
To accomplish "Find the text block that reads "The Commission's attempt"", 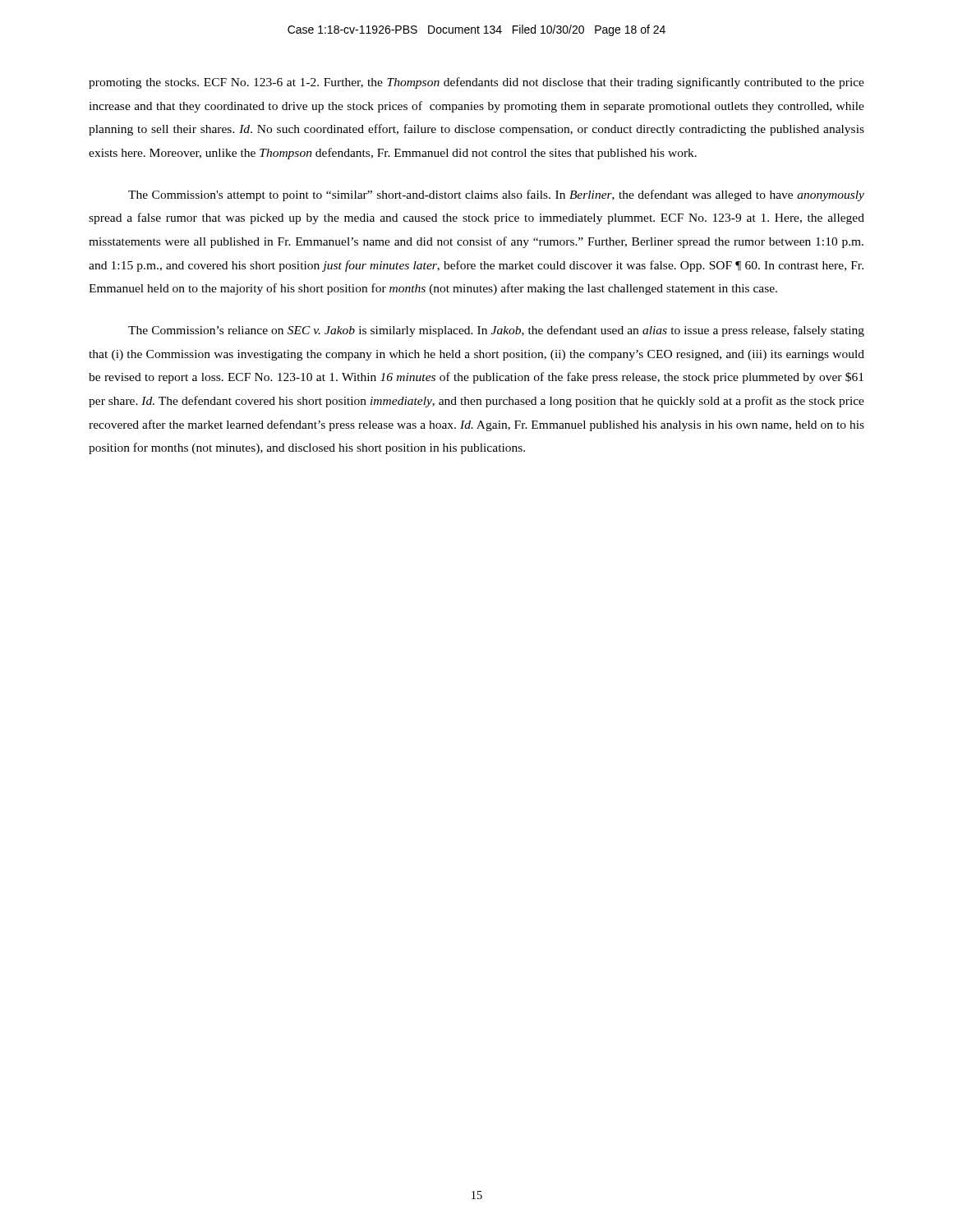I will point(476,241).
